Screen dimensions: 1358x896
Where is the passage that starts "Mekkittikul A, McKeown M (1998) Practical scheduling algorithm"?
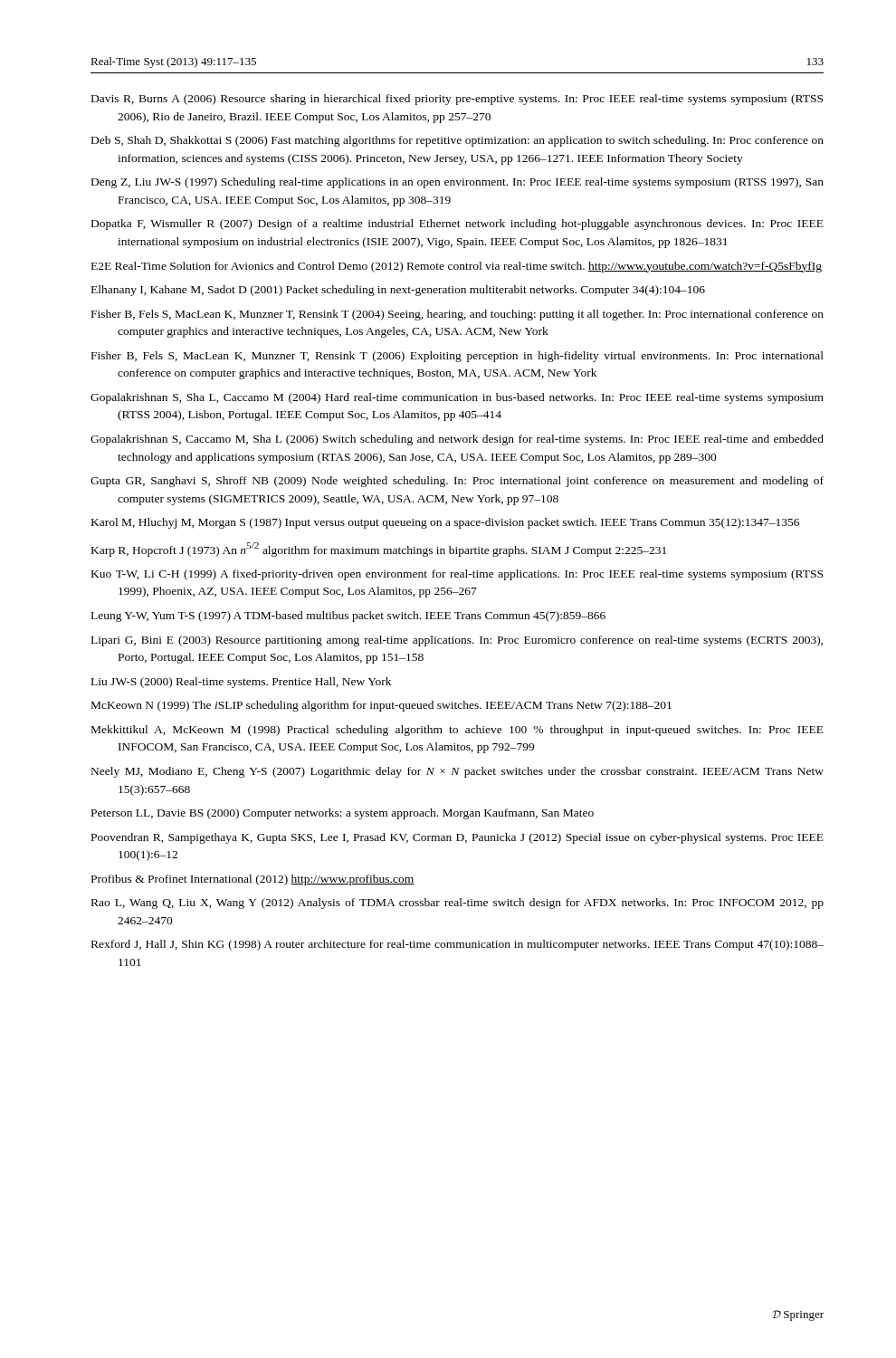[457, 738]
